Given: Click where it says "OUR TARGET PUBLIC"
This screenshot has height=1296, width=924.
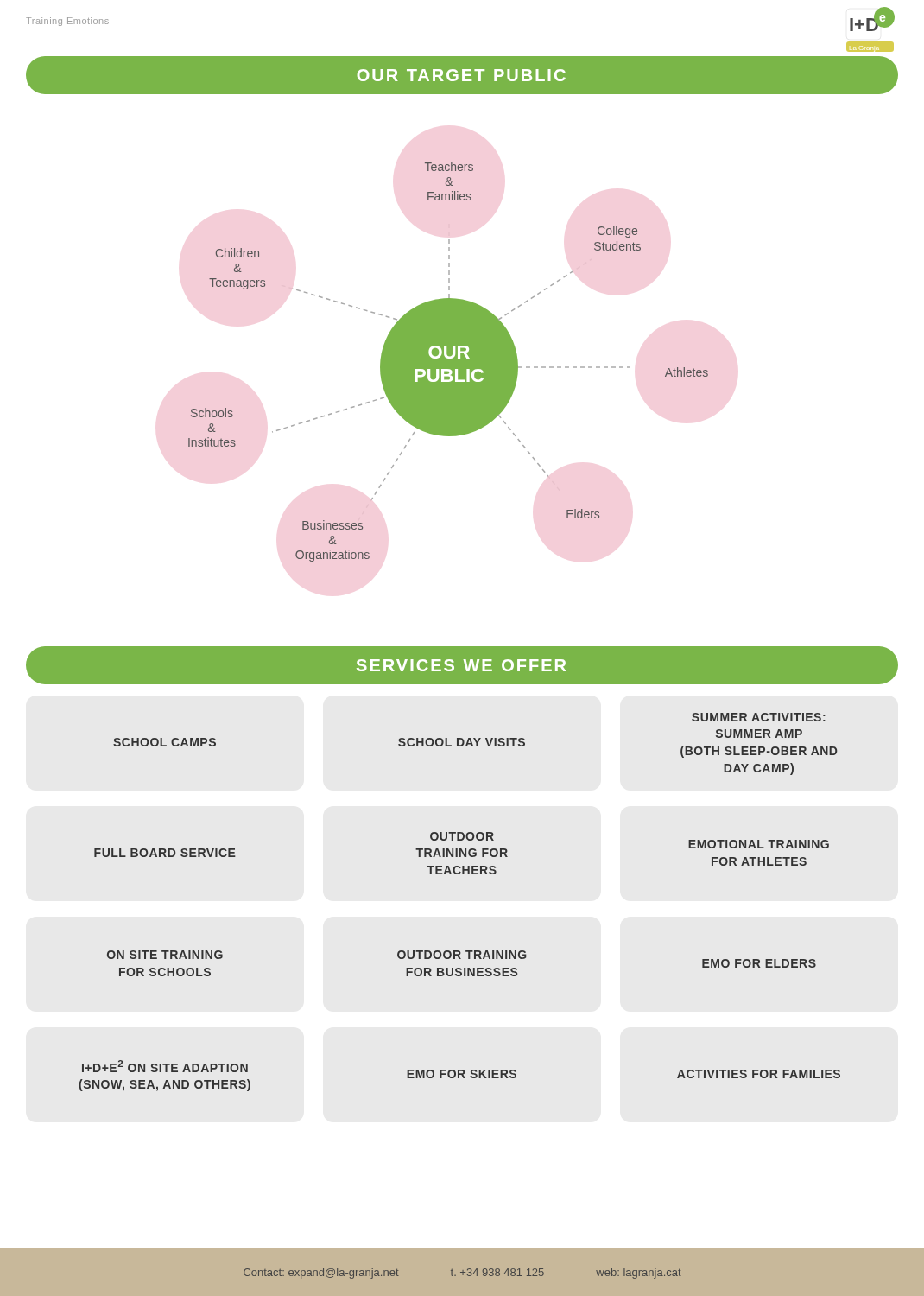Looking at the screenshot, I should pos(462,75).
